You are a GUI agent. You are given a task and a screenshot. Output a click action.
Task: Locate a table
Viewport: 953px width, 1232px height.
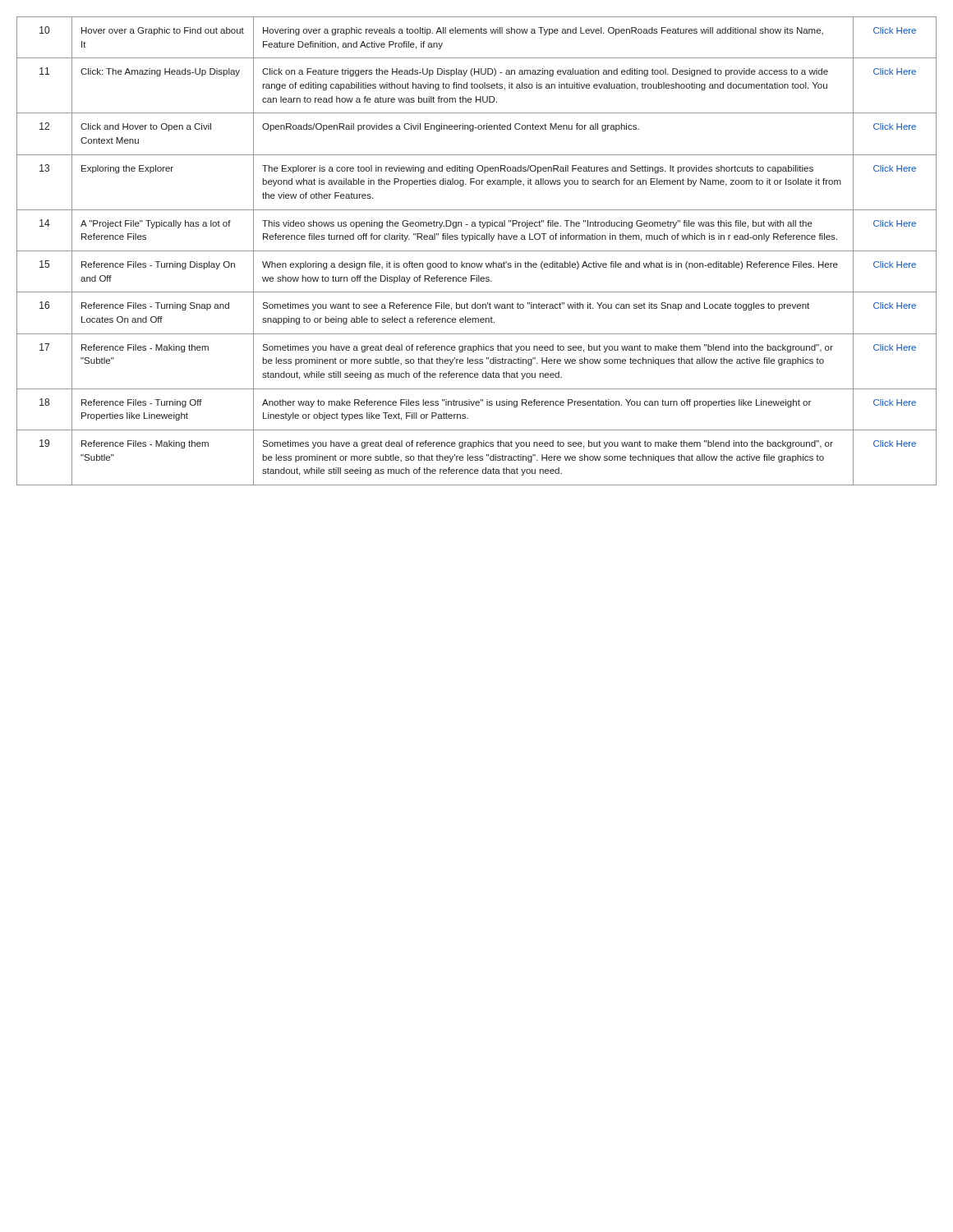476,251
